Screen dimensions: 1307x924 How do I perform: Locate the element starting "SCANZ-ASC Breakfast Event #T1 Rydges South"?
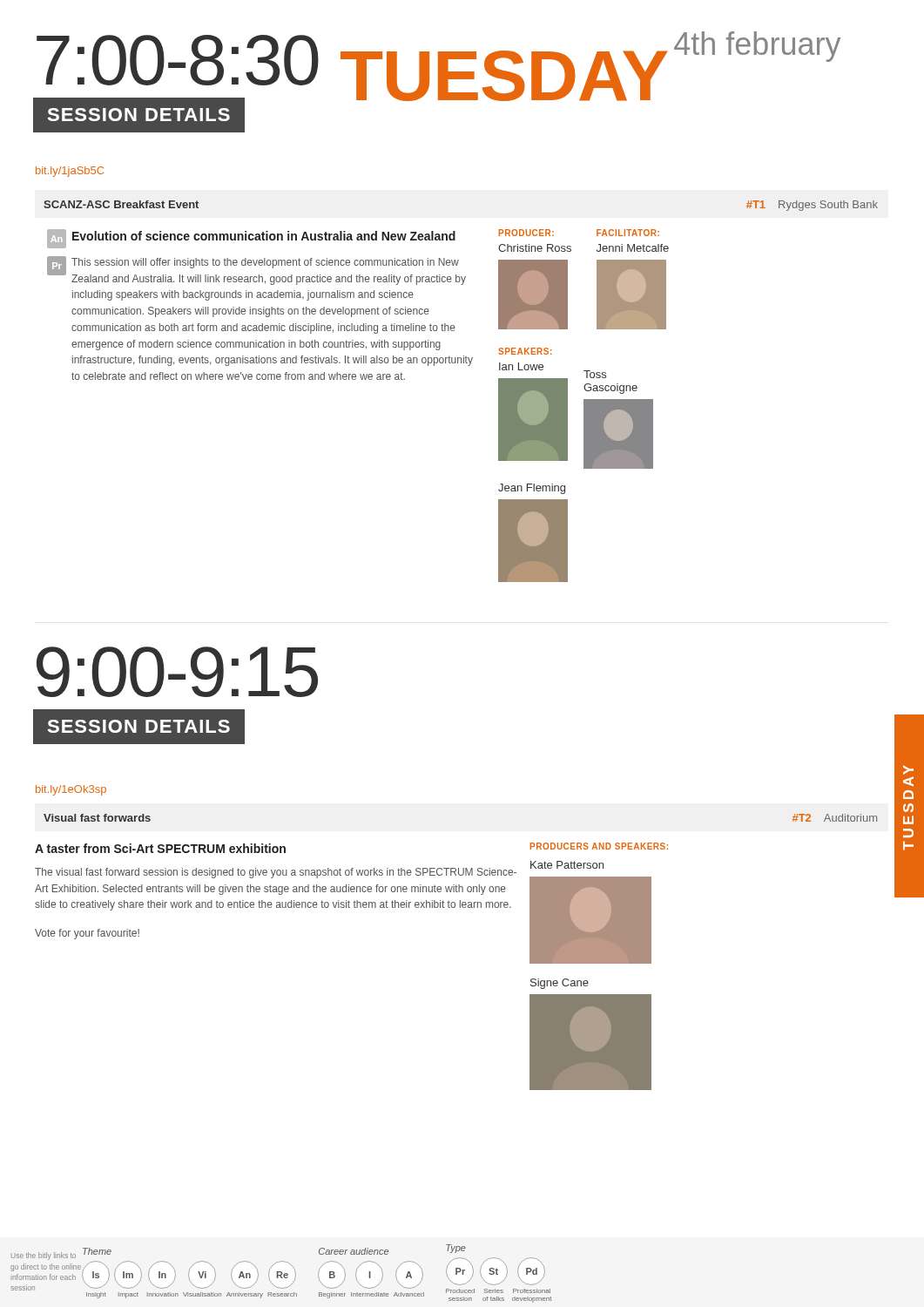click(117, 204)
